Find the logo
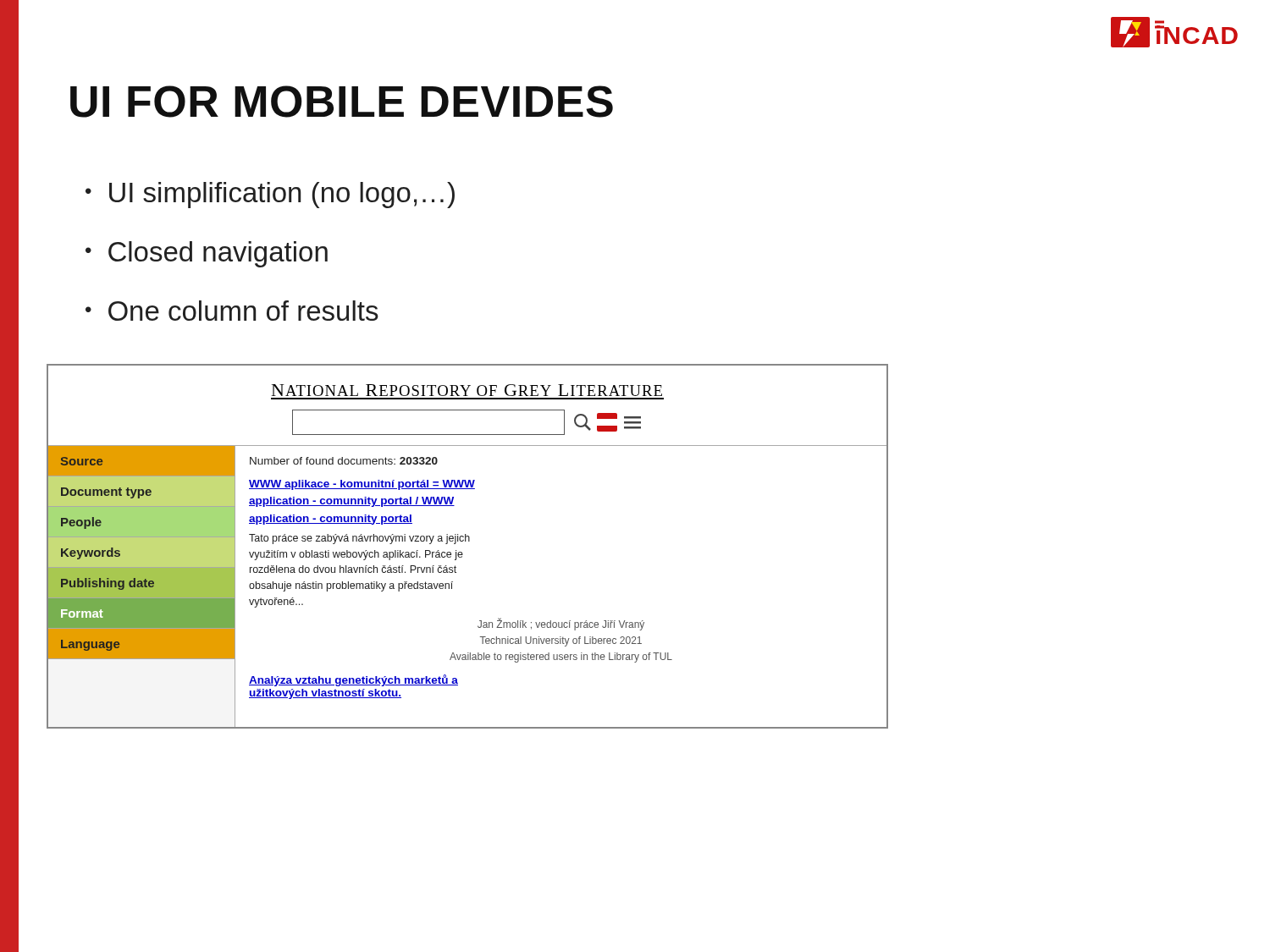 pos(1177,37)
